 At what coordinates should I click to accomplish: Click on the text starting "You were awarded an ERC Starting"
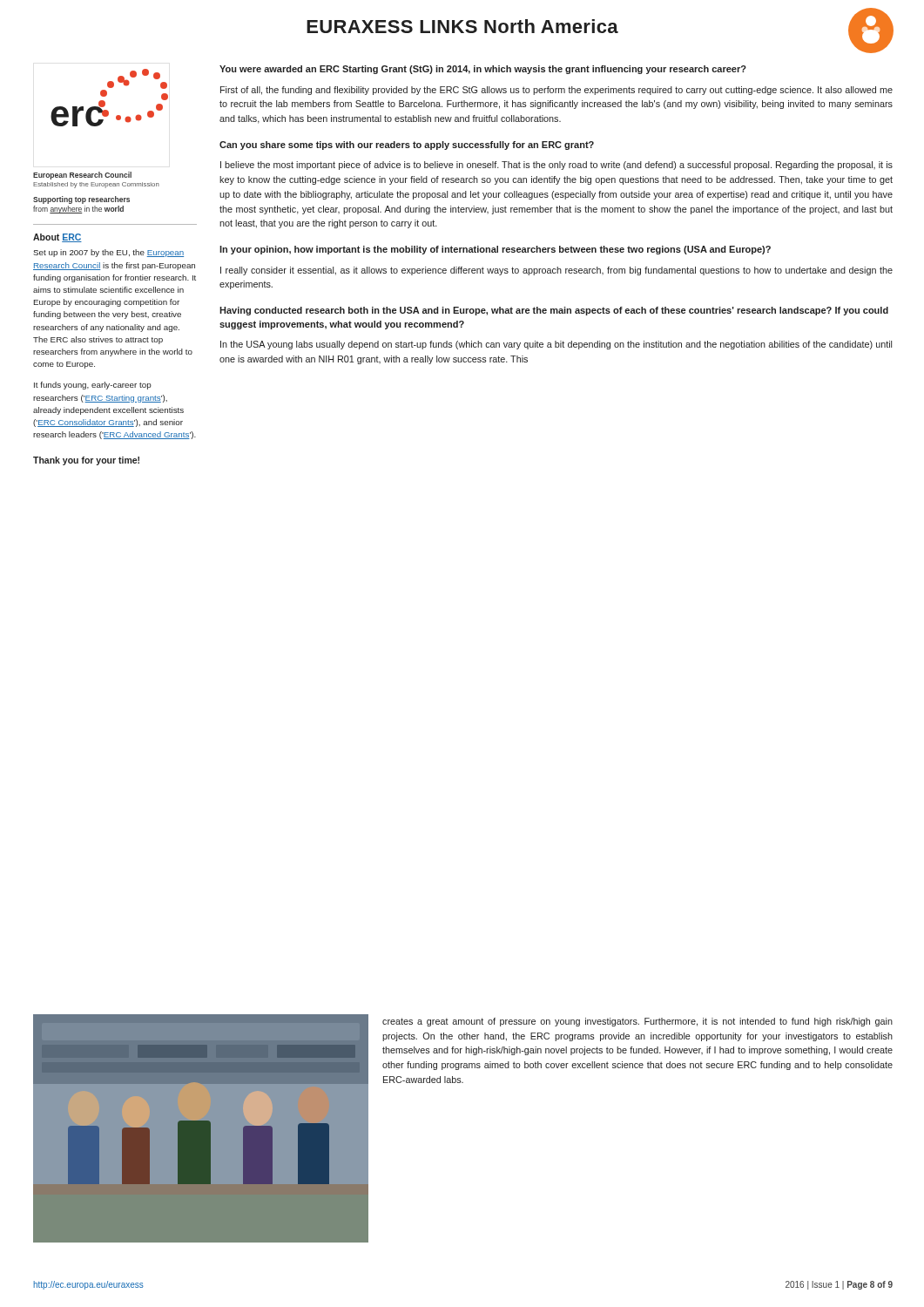[483, 69]
